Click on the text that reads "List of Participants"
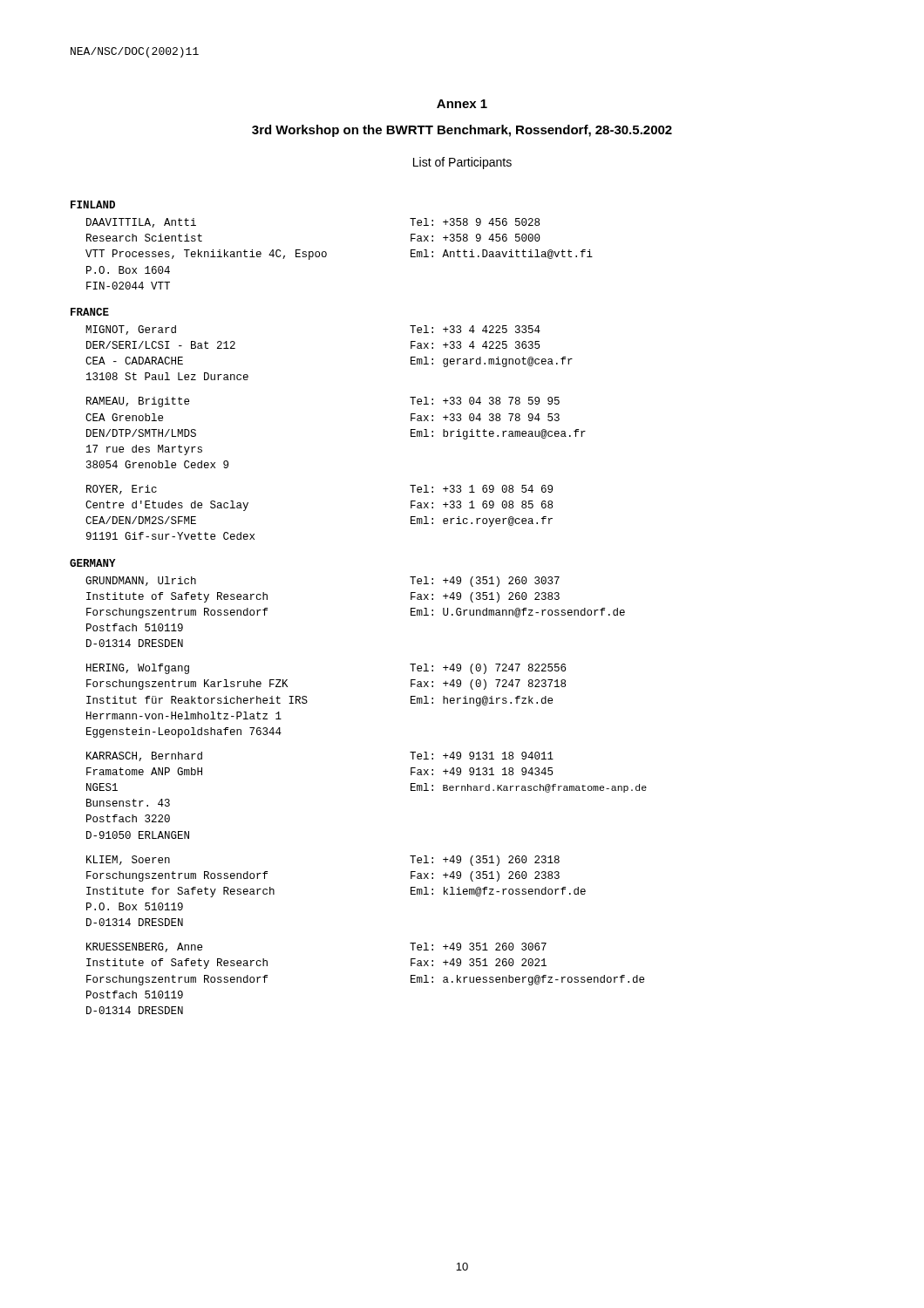 (462, 162)
